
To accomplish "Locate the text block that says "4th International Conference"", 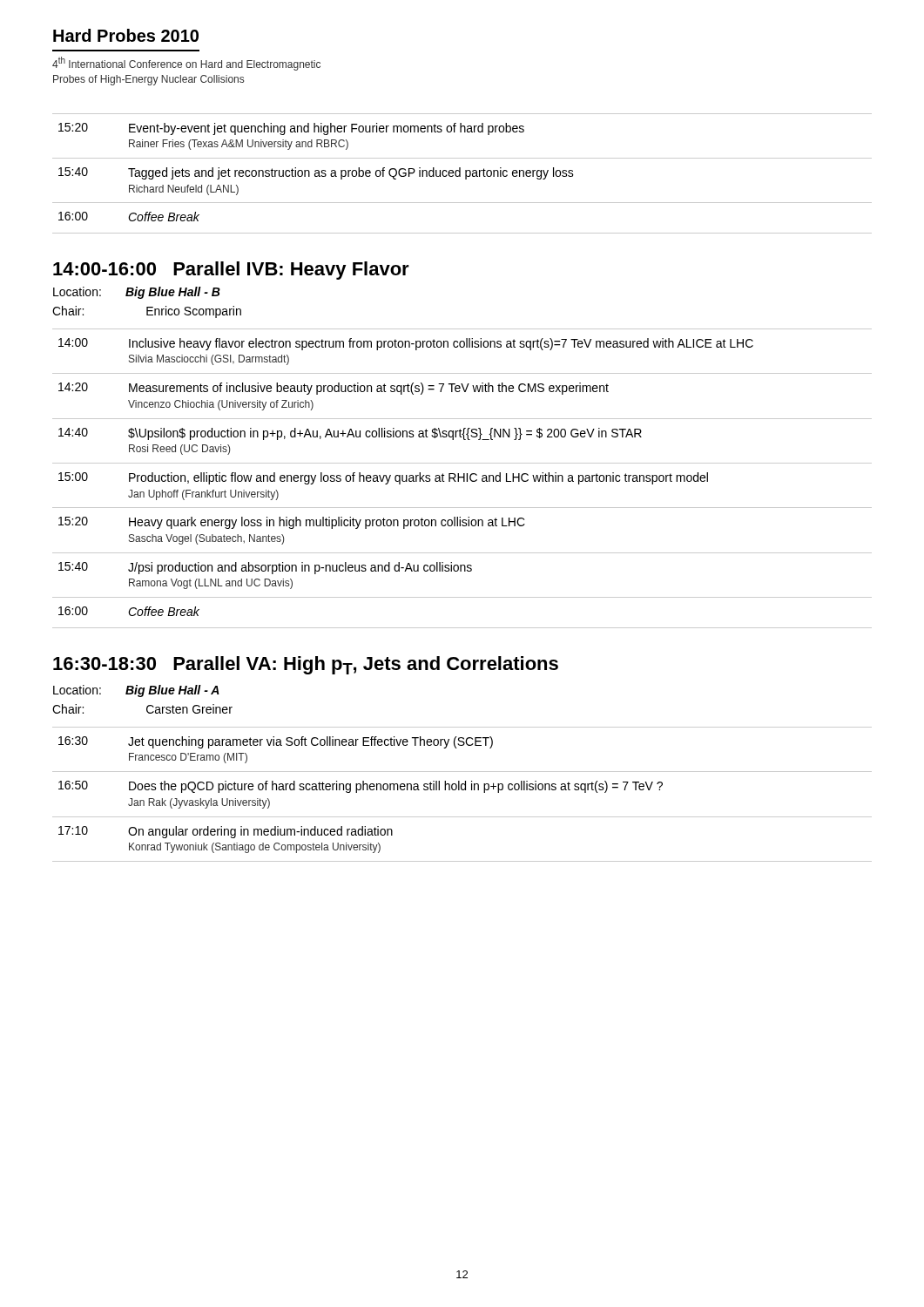I will tap(186, 64).
